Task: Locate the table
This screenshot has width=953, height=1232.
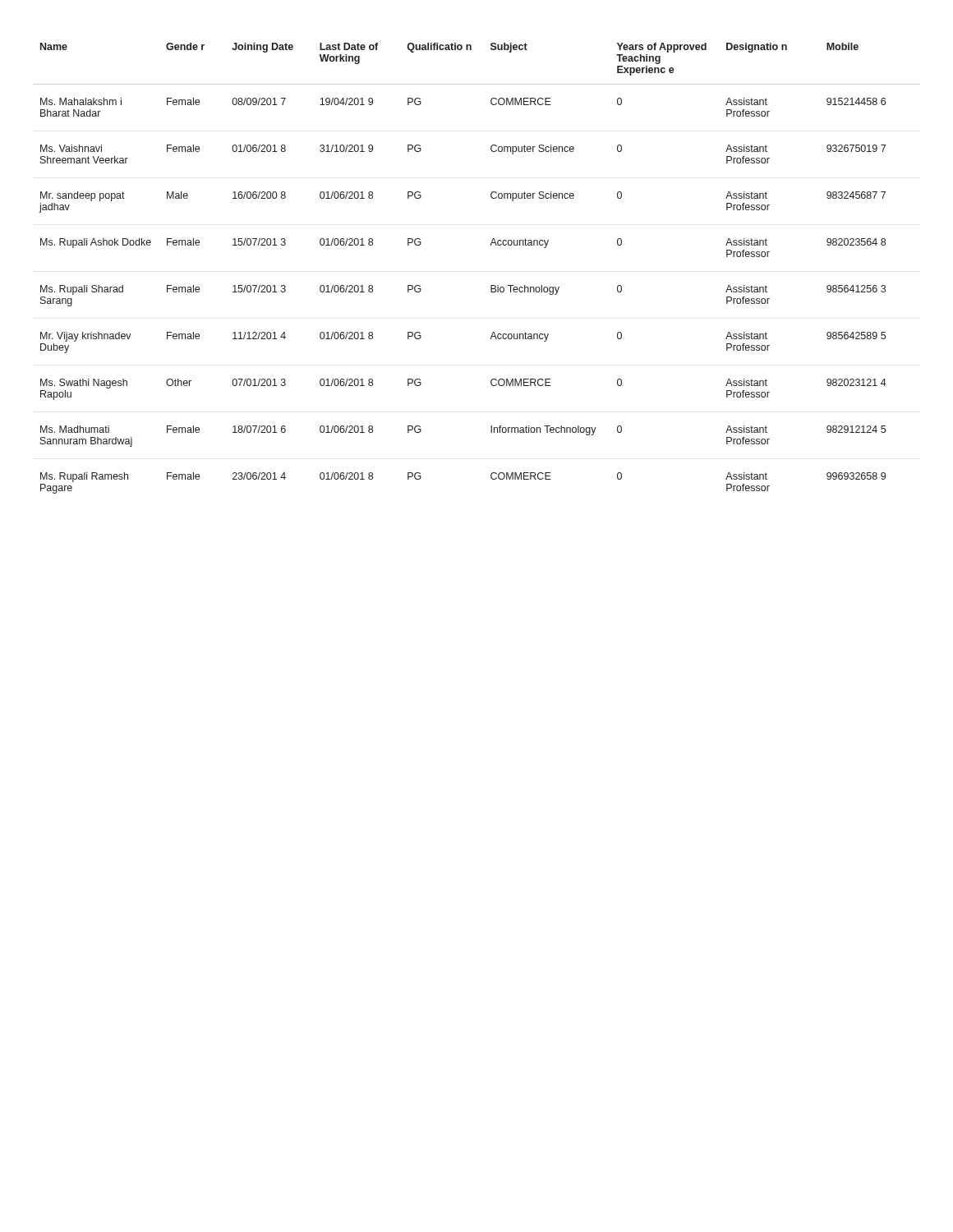Action: point(476,269)
